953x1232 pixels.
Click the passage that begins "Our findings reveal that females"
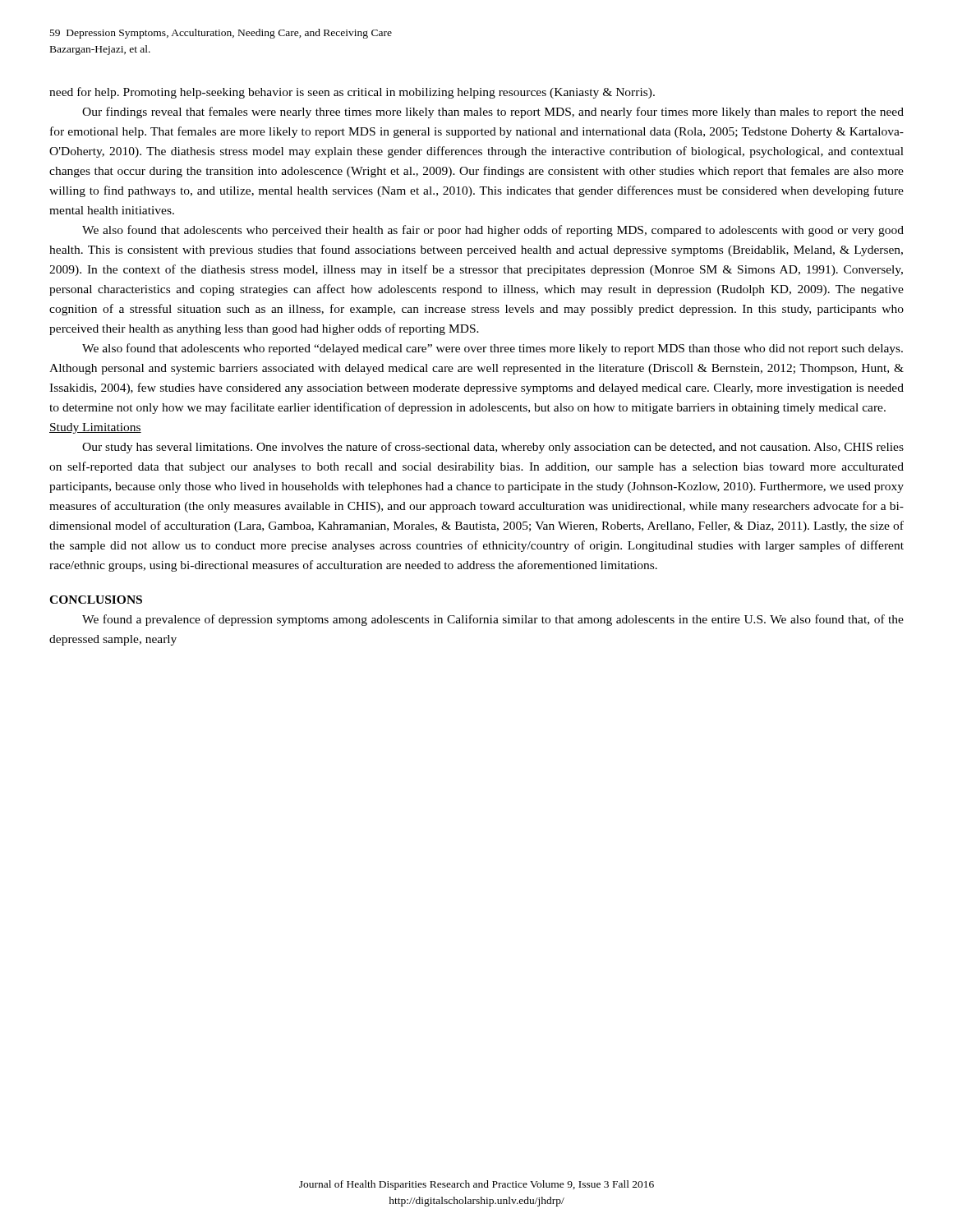[476, 161]
